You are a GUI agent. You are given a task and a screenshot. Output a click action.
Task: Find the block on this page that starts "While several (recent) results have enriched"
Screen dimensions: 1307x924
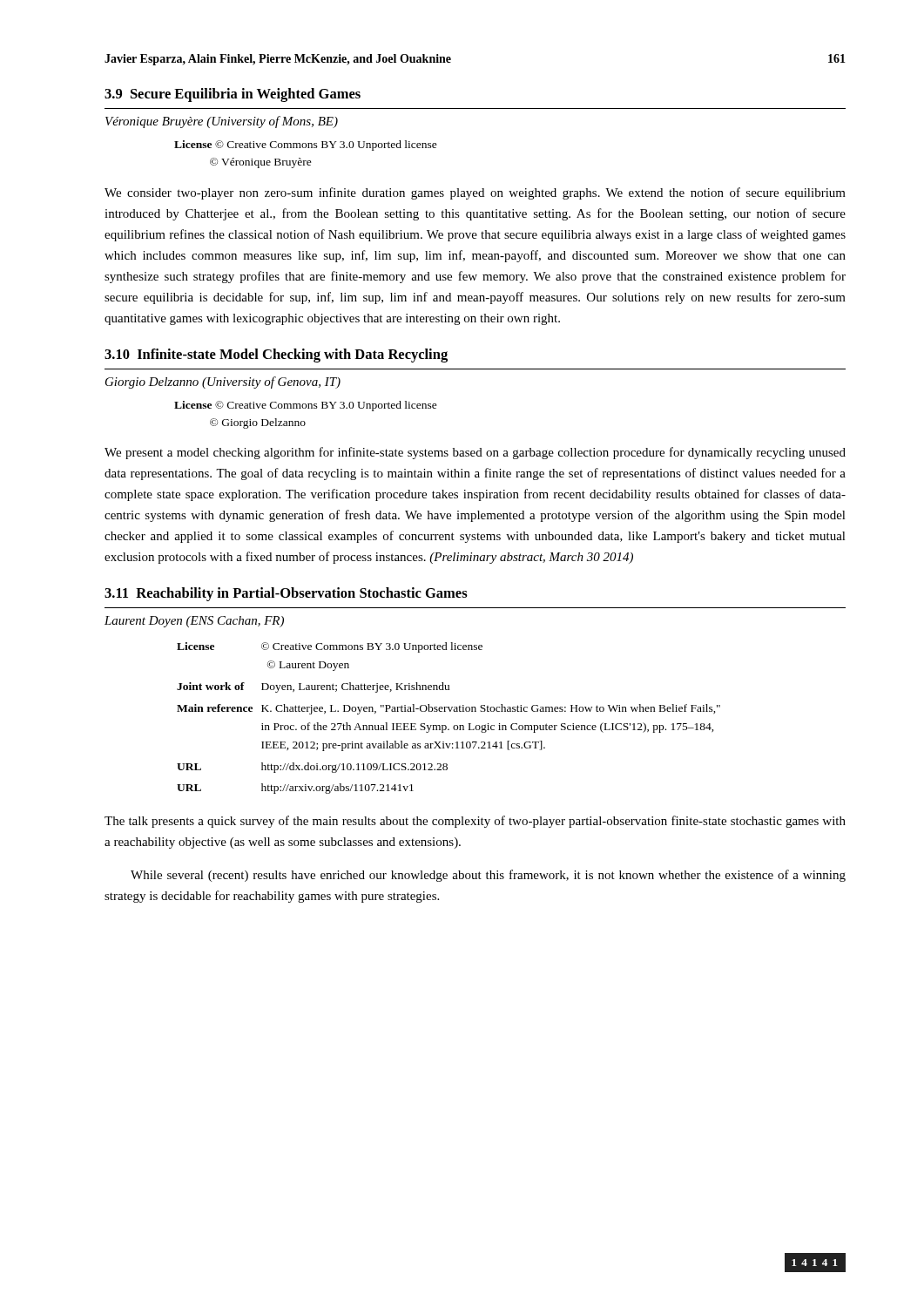(x=475, y=886)
